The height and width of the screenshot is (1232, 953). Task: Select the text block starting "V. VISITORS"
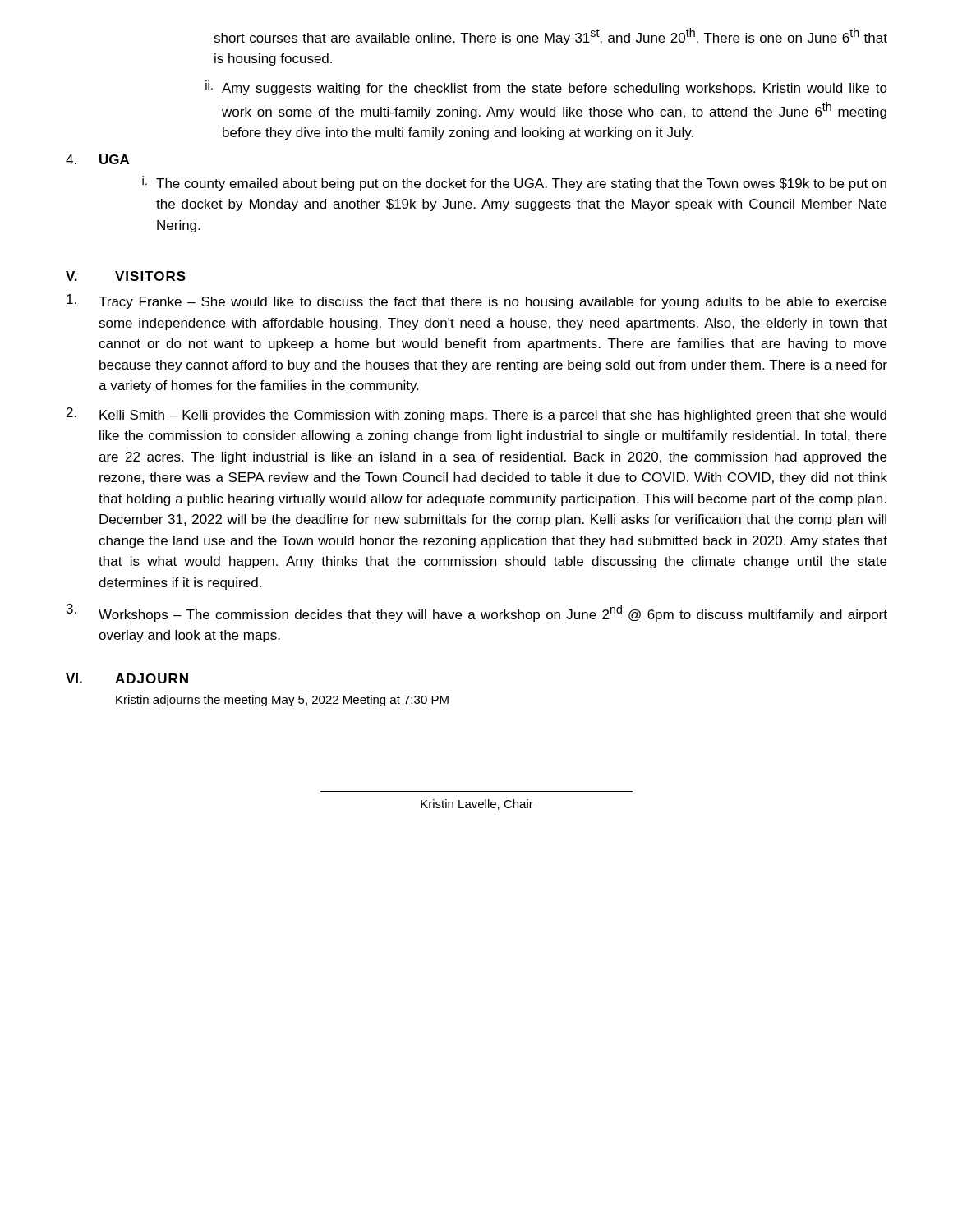pyautogui.click(x=126, y=277)
